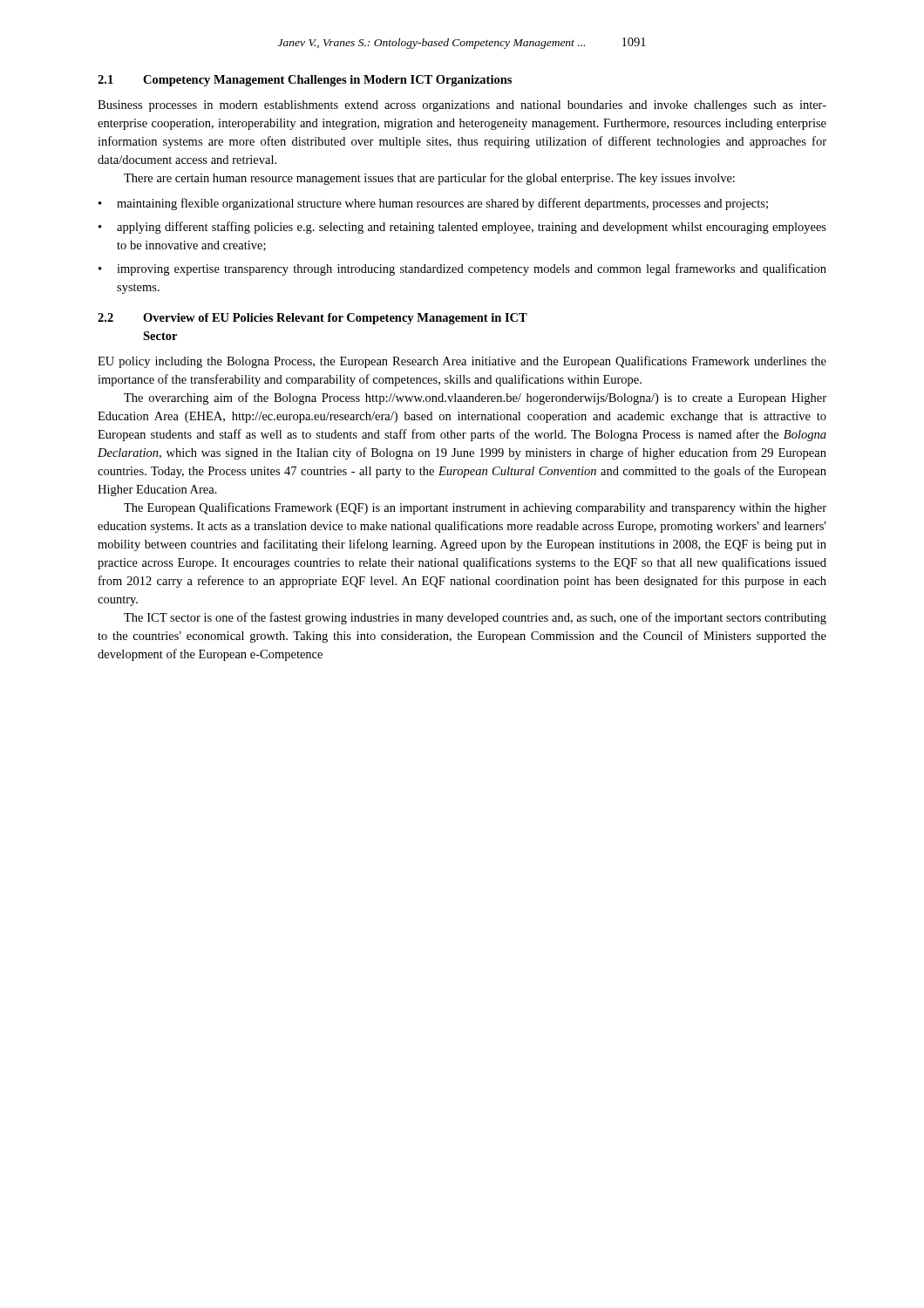924x1308 pixels.
Task: Locate the list item with the text "• applying different"
Action: 462,236
